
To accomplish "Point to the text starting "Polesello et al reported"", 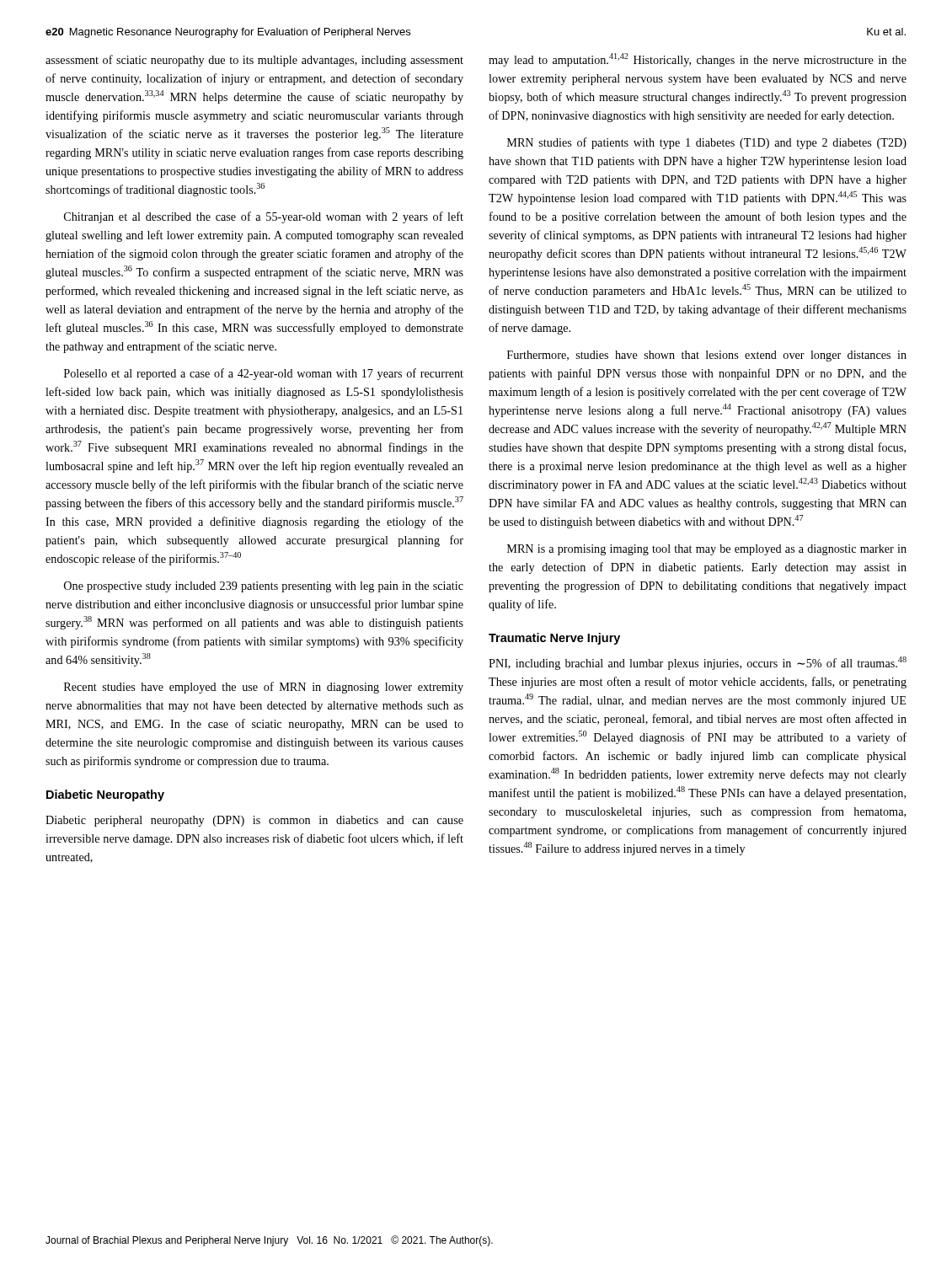I will tap(254, 466).
